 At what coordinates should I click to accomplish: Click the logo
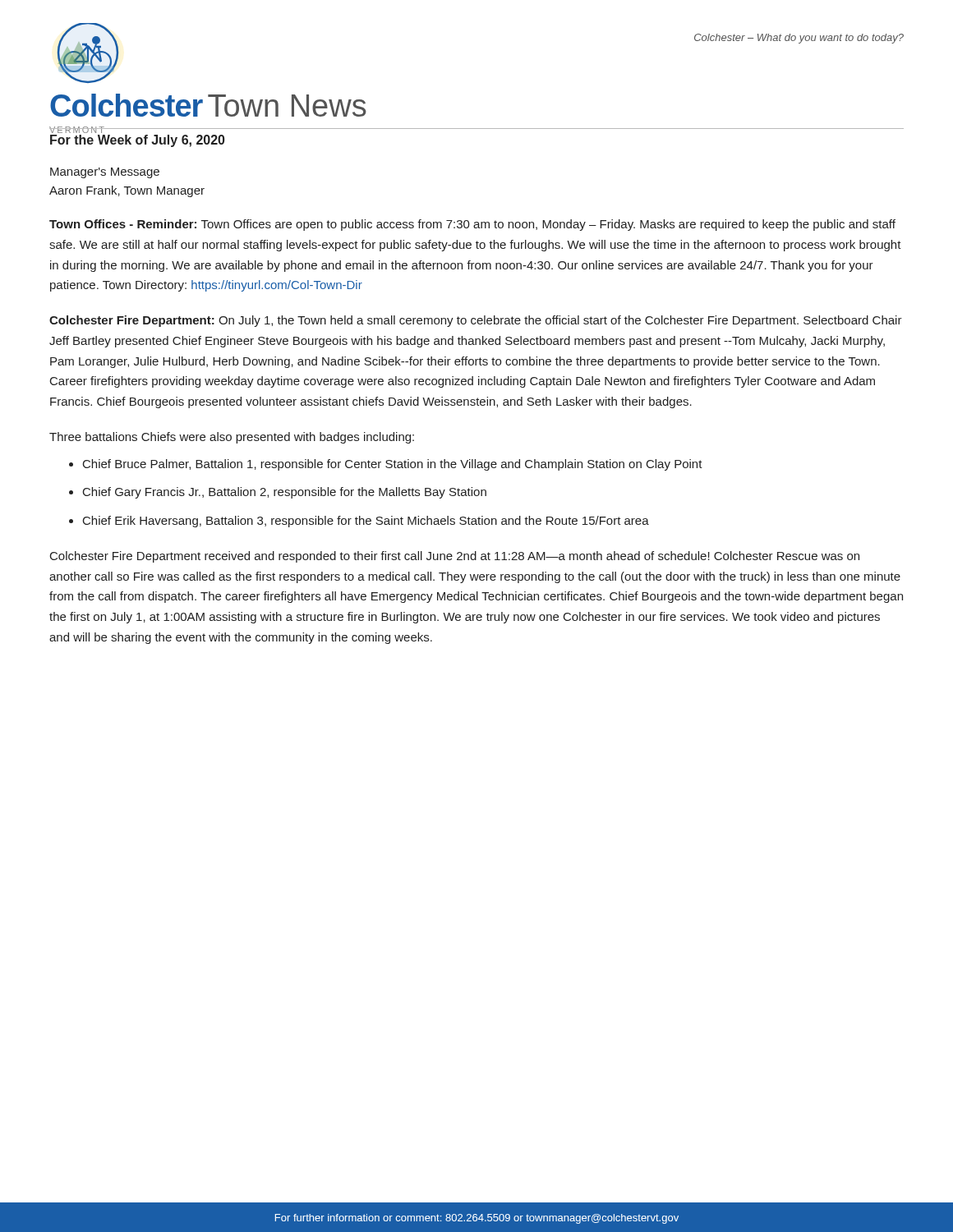(x=208, y=79)
